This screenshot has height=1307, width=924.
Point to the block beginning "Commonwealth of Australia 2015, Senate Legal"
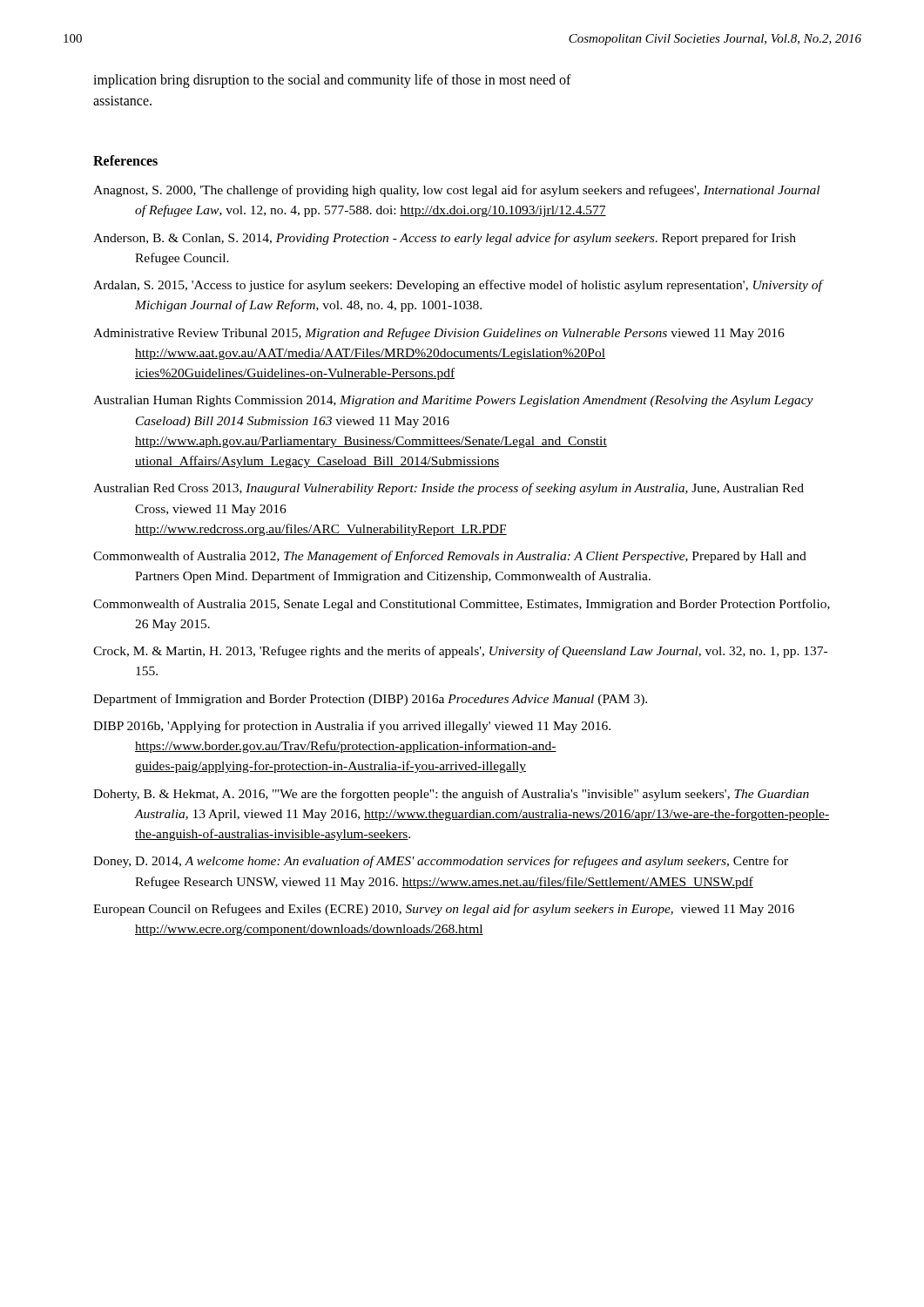click(462, 613)
